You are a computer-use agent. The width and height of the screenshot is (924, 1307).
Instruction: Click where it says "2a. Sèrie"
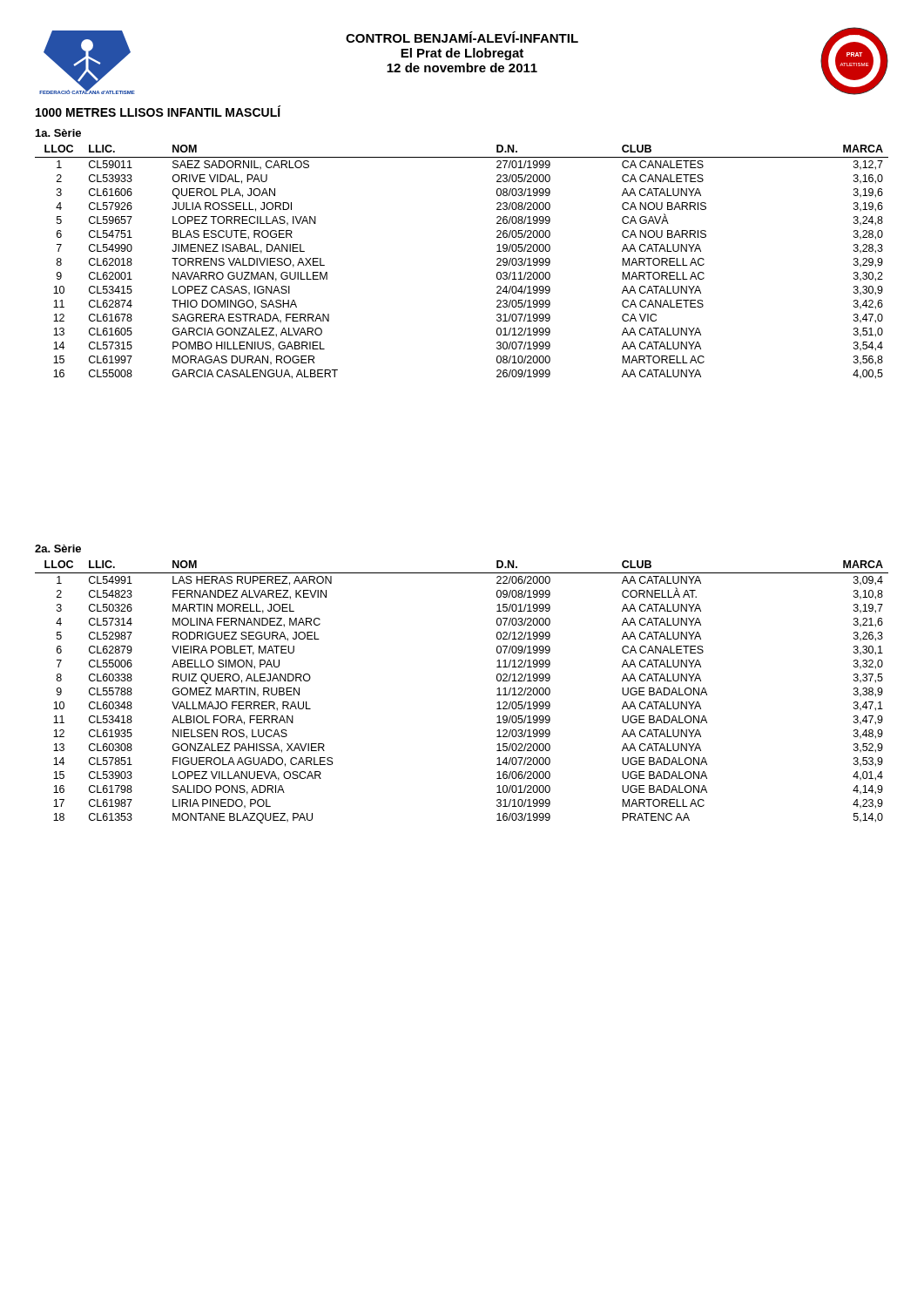[x=58, y=549]
